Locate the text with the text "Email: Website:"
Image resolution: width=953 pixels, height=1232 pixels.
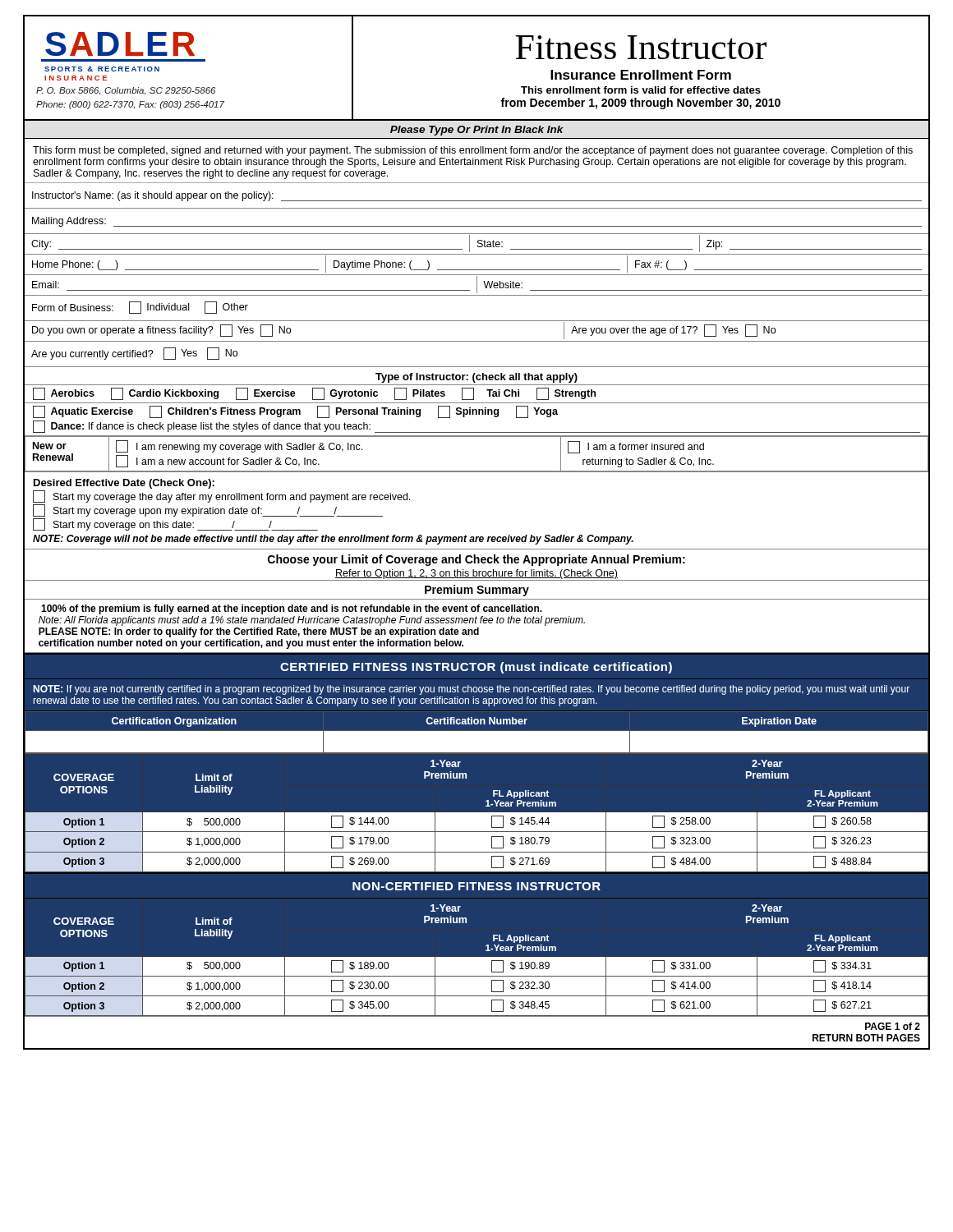(476, 285)
